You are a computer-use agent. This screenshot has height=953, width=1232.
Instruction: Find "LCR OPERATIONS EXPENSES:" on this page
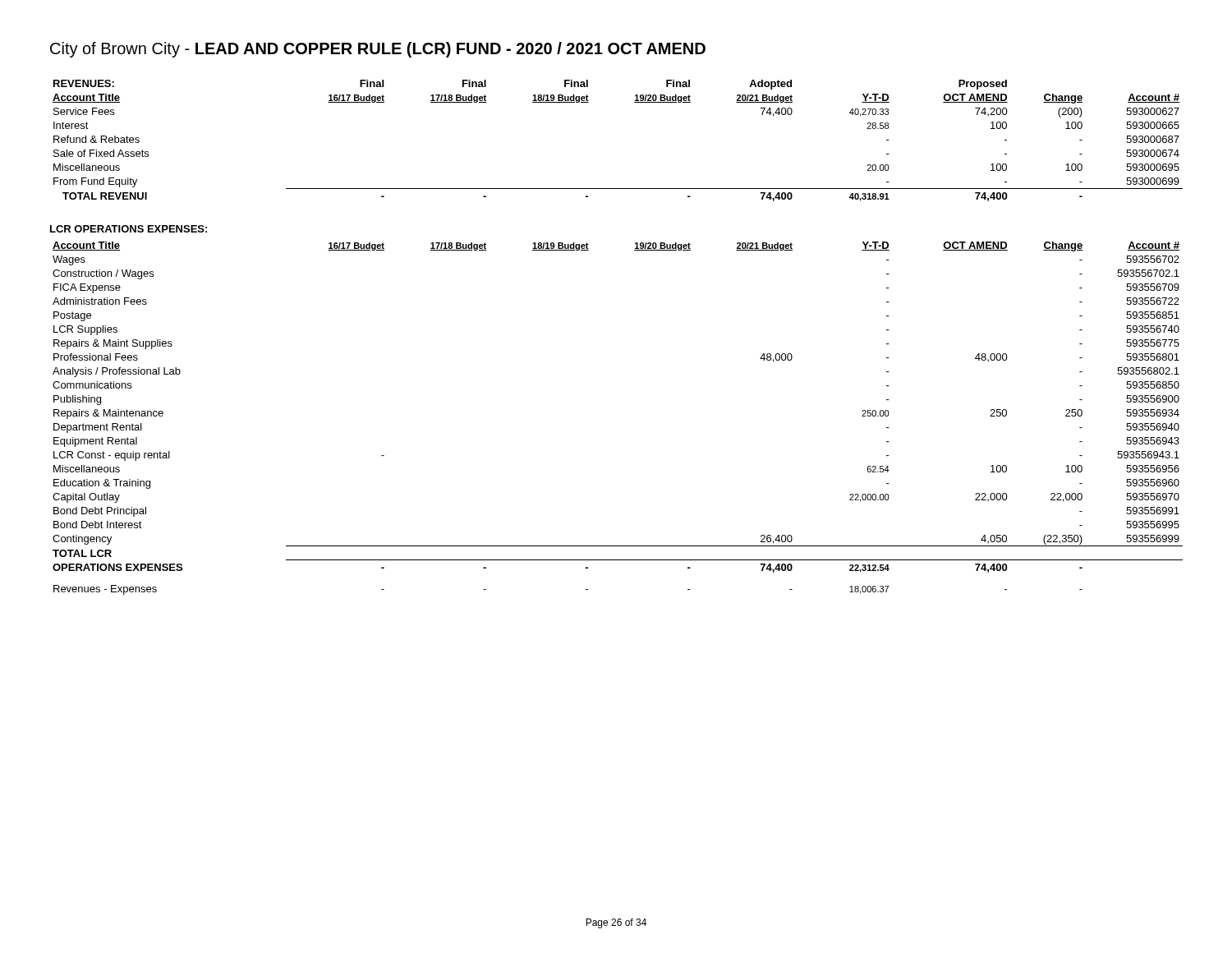coord(129,229)
